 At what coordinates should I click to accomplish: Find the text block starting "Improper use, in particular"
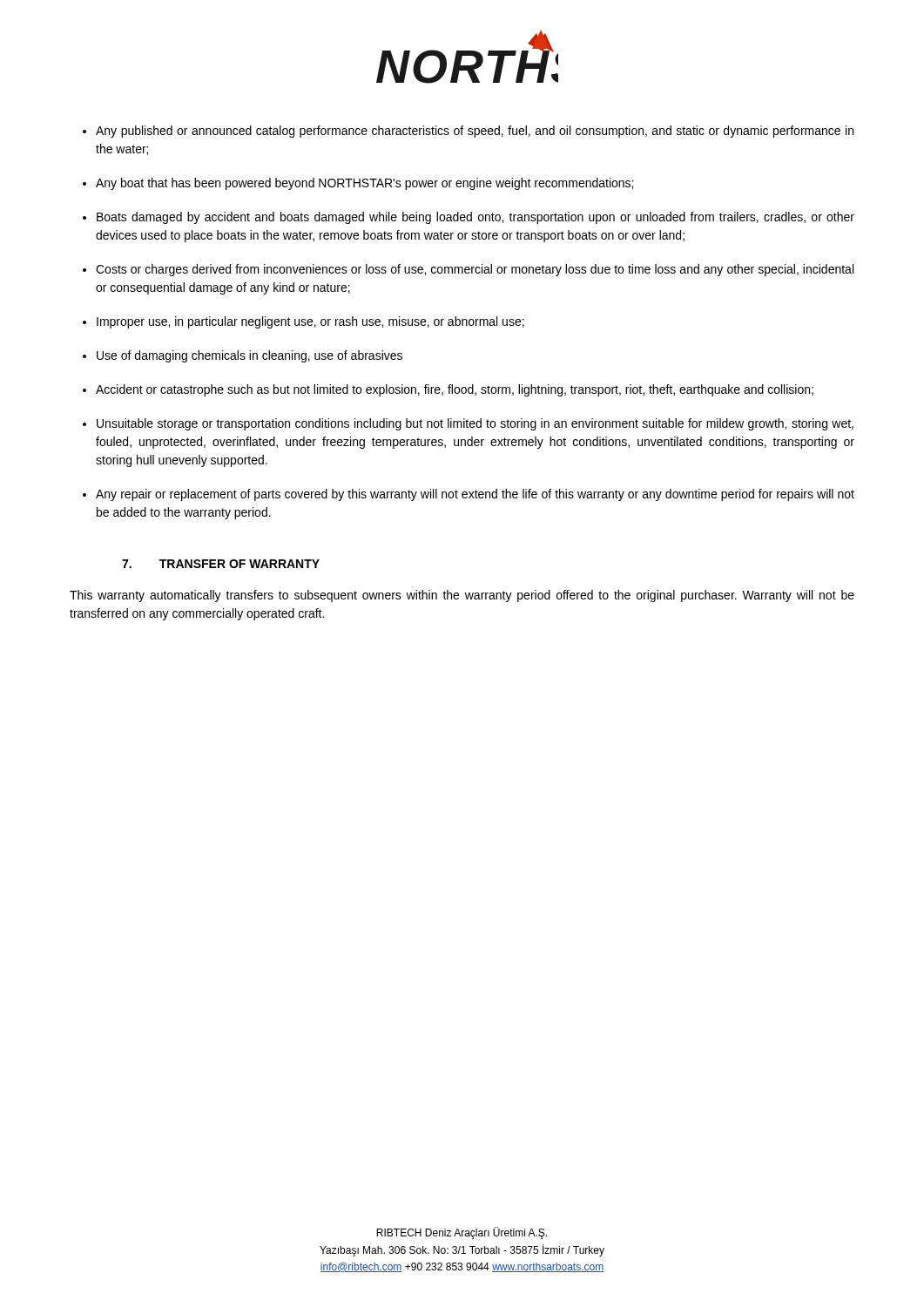pyautogui.click(x=310, y=322)
